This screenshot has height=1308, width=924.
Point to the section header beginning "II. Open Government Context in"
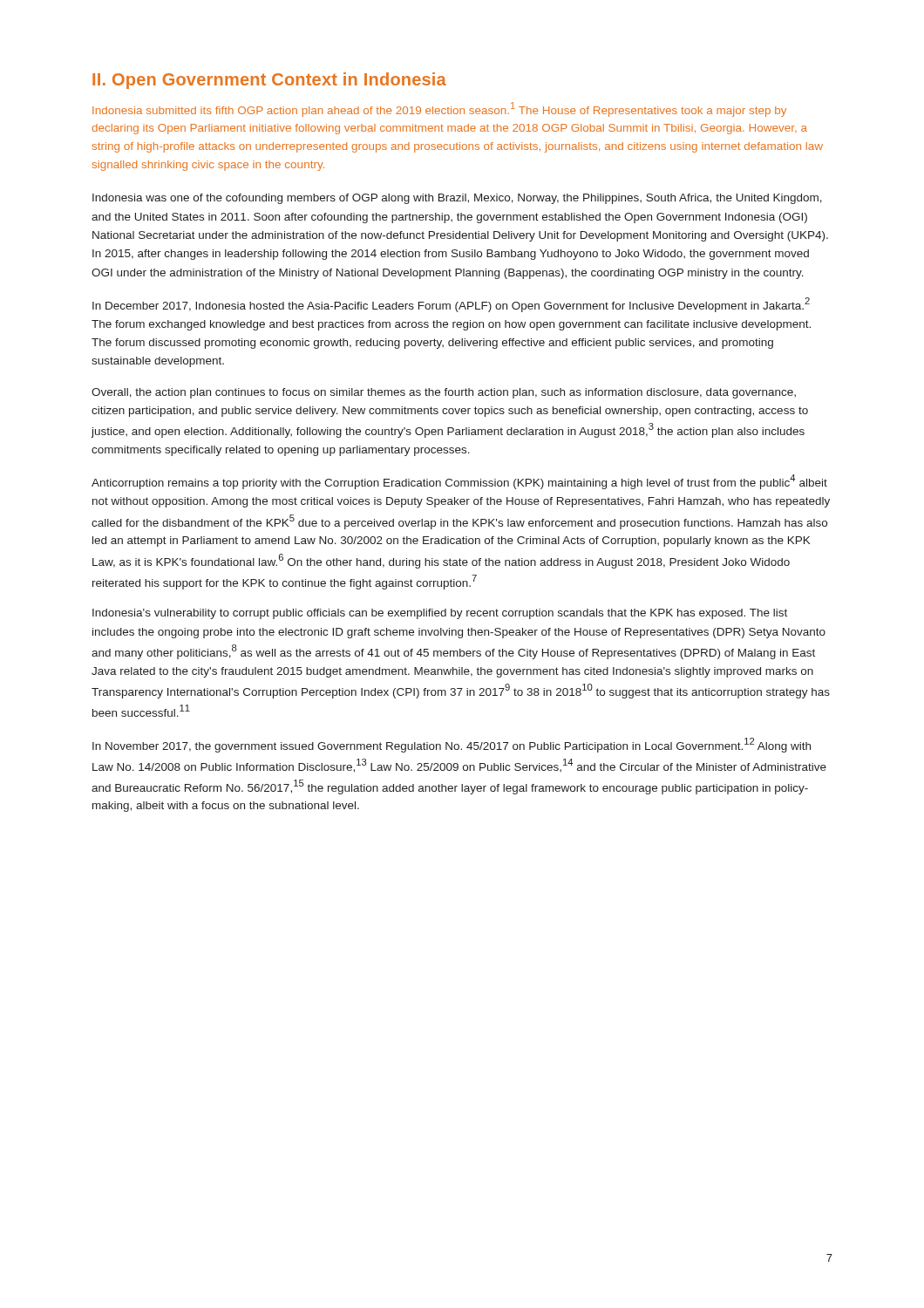tap(269, 79)
